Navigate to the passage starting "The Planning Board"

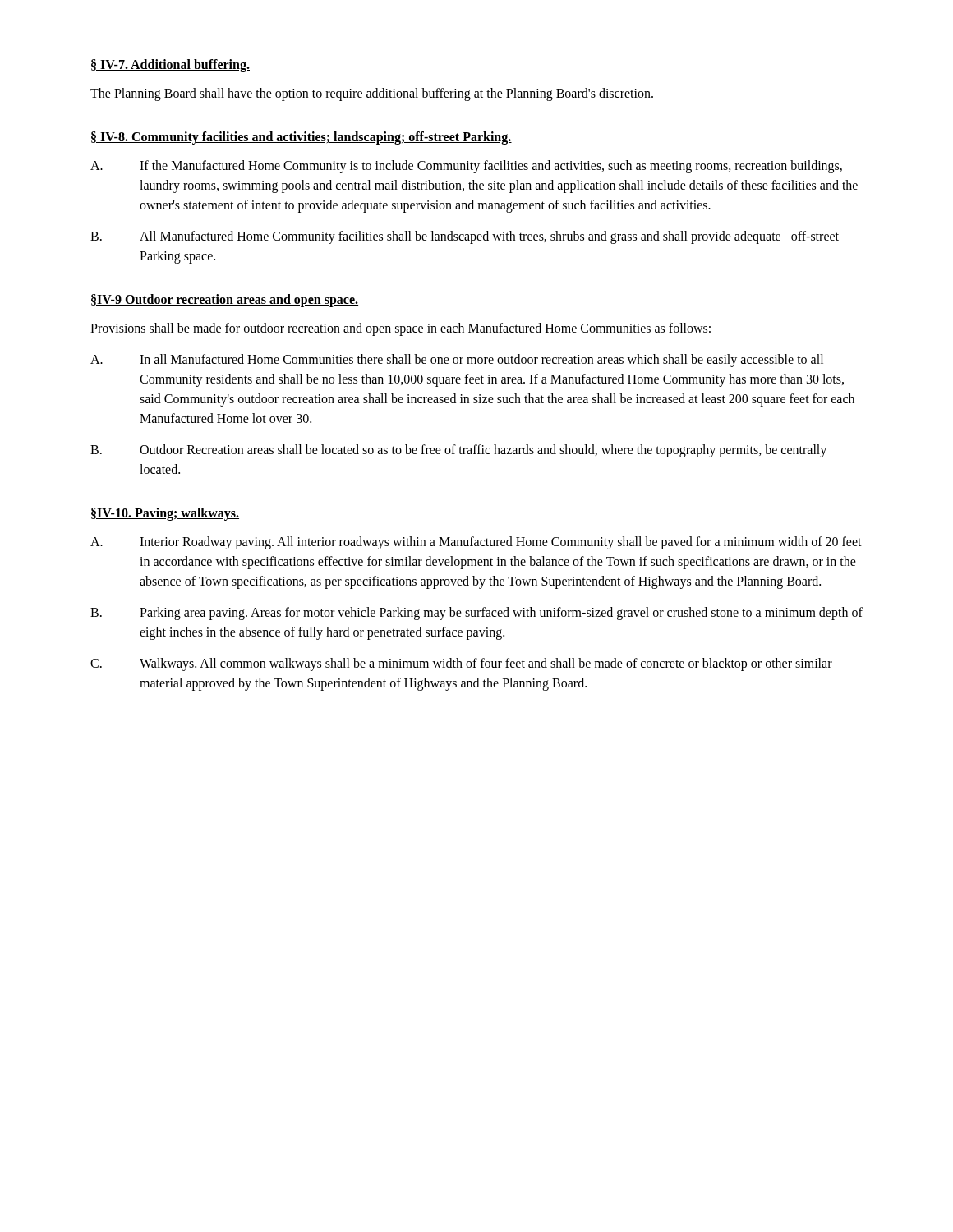pyautogui.click(x=372, y=93)
